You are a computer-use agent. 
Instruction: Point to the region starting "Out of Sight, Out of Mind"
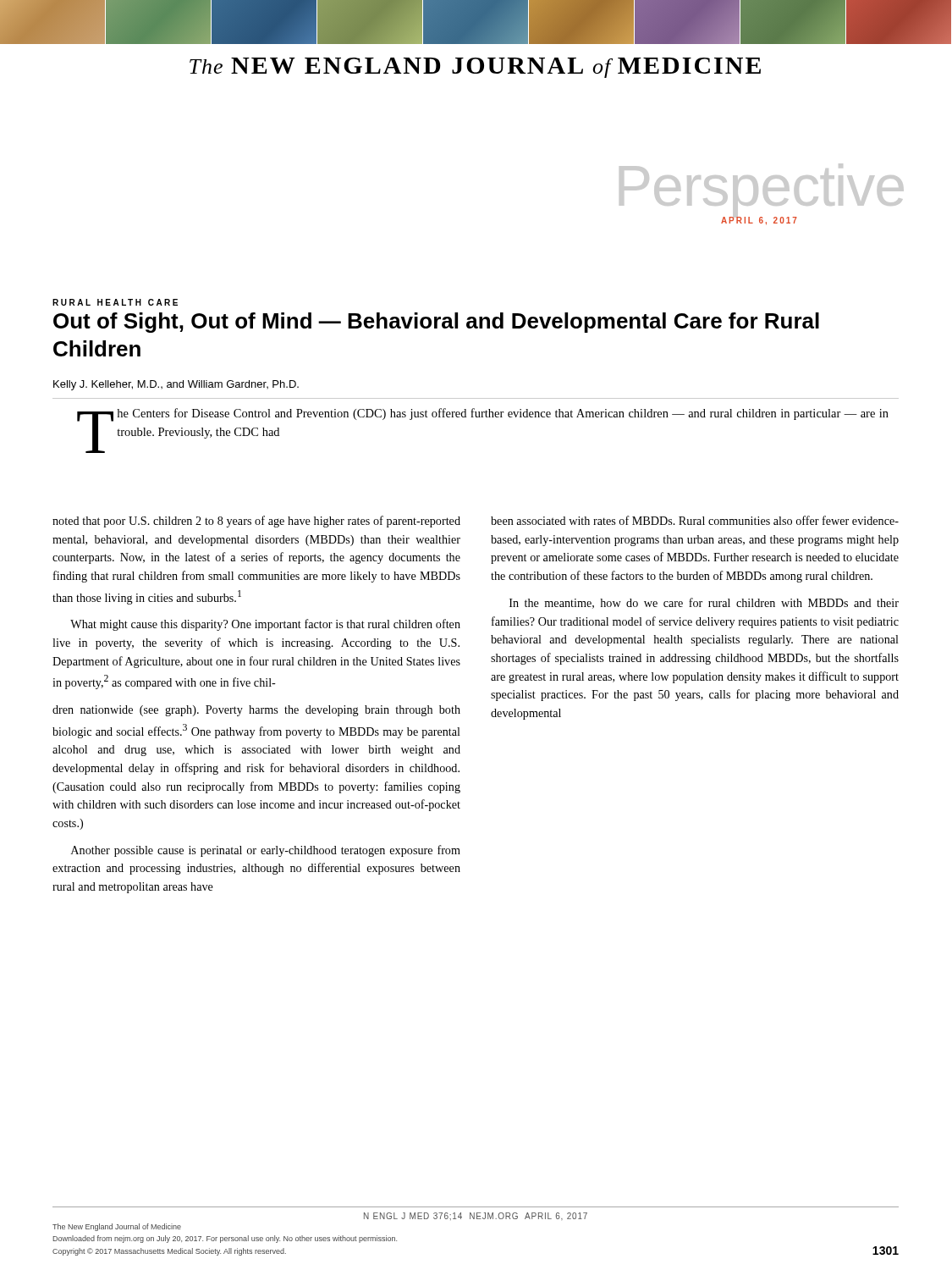click(x=436, y=335)
